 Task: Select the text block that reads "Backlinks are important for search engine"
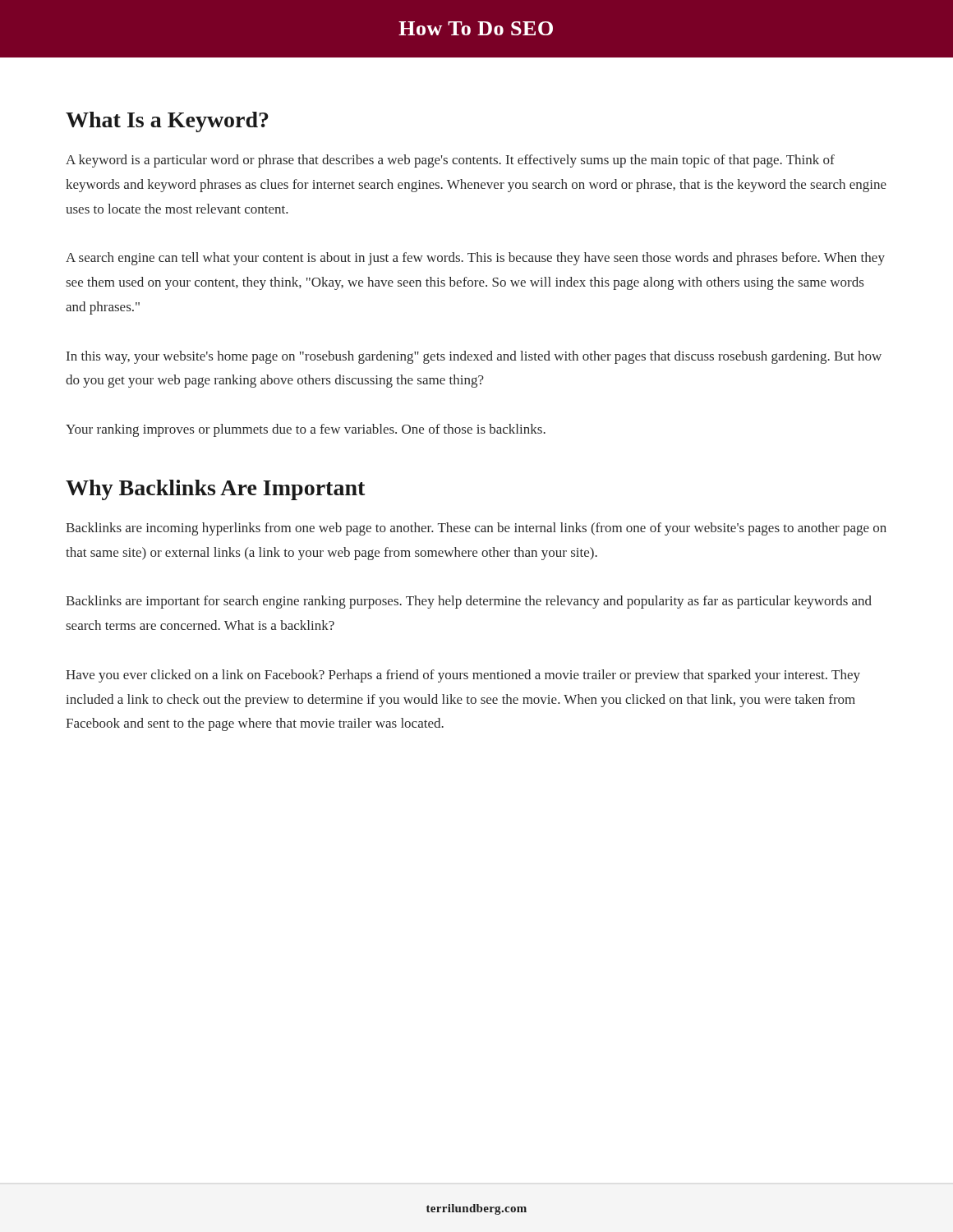point(469,613)
